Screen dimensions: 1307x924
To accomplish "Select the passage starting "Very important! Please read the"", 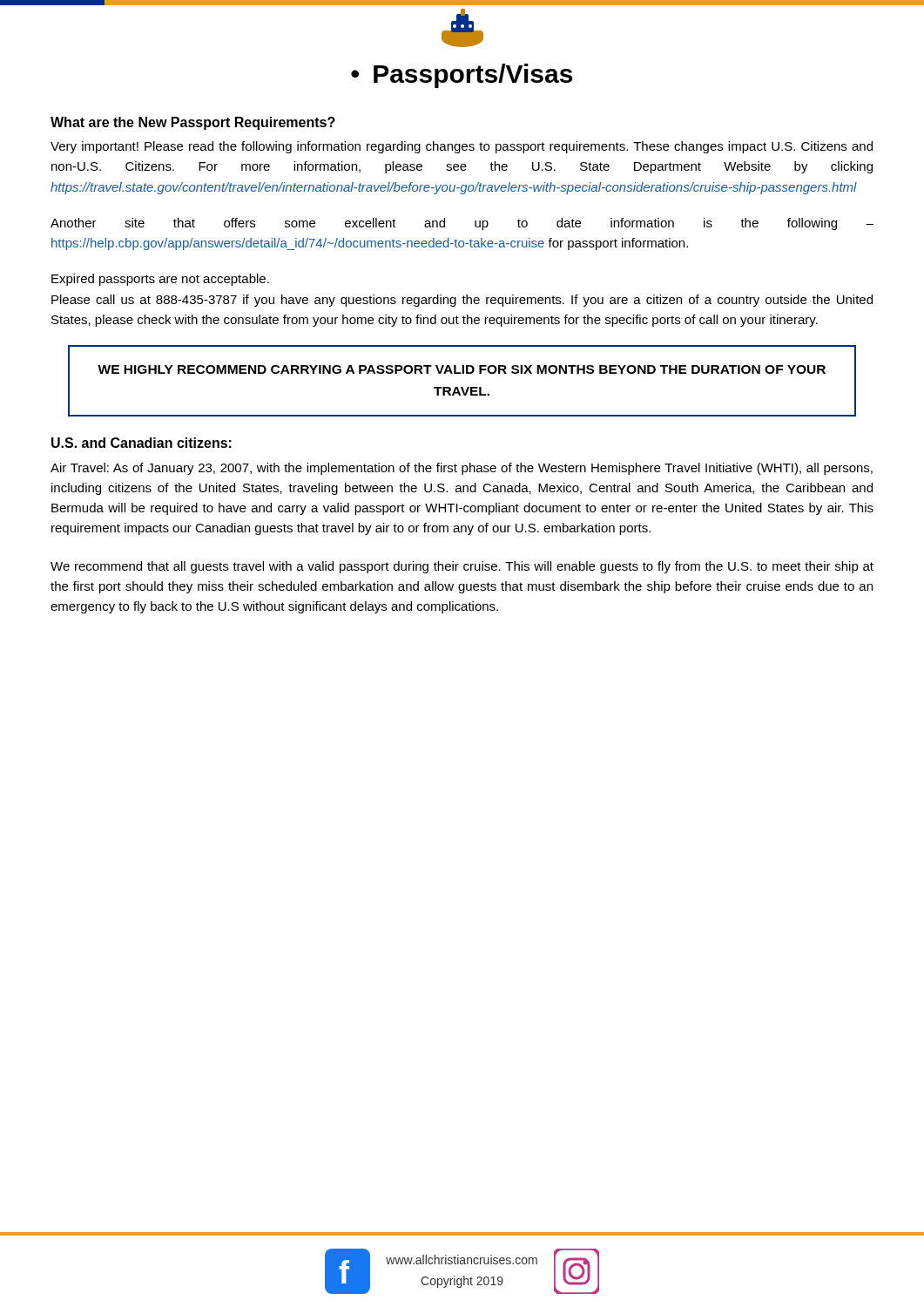I will [462, 166].
